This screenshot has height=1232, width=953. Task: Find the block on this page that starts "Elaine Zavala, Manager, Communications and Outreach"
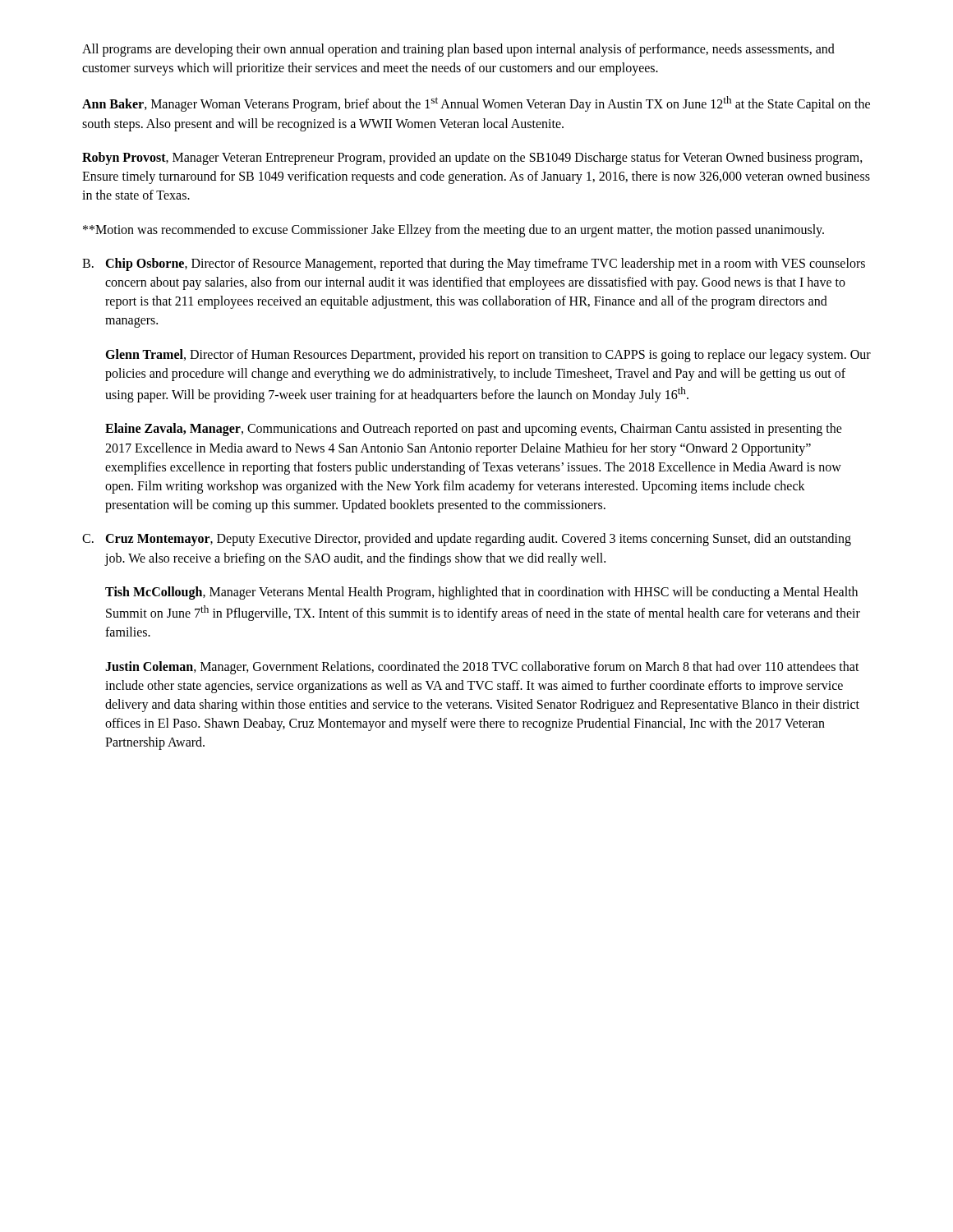(473, 467)
